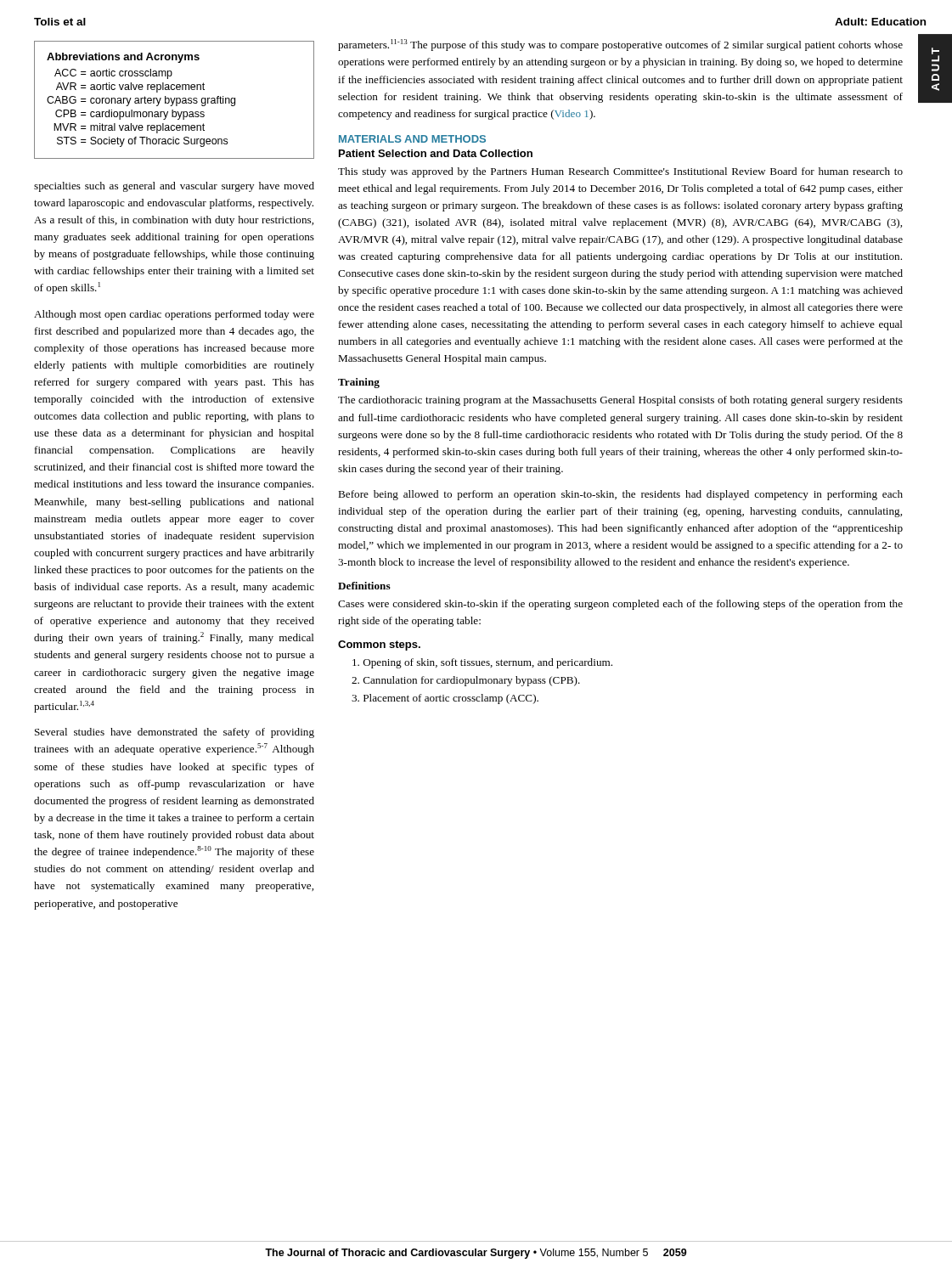
Task: Select the text block that reads "Before being allowed to perform an operation"
Action: pos(620,528)
